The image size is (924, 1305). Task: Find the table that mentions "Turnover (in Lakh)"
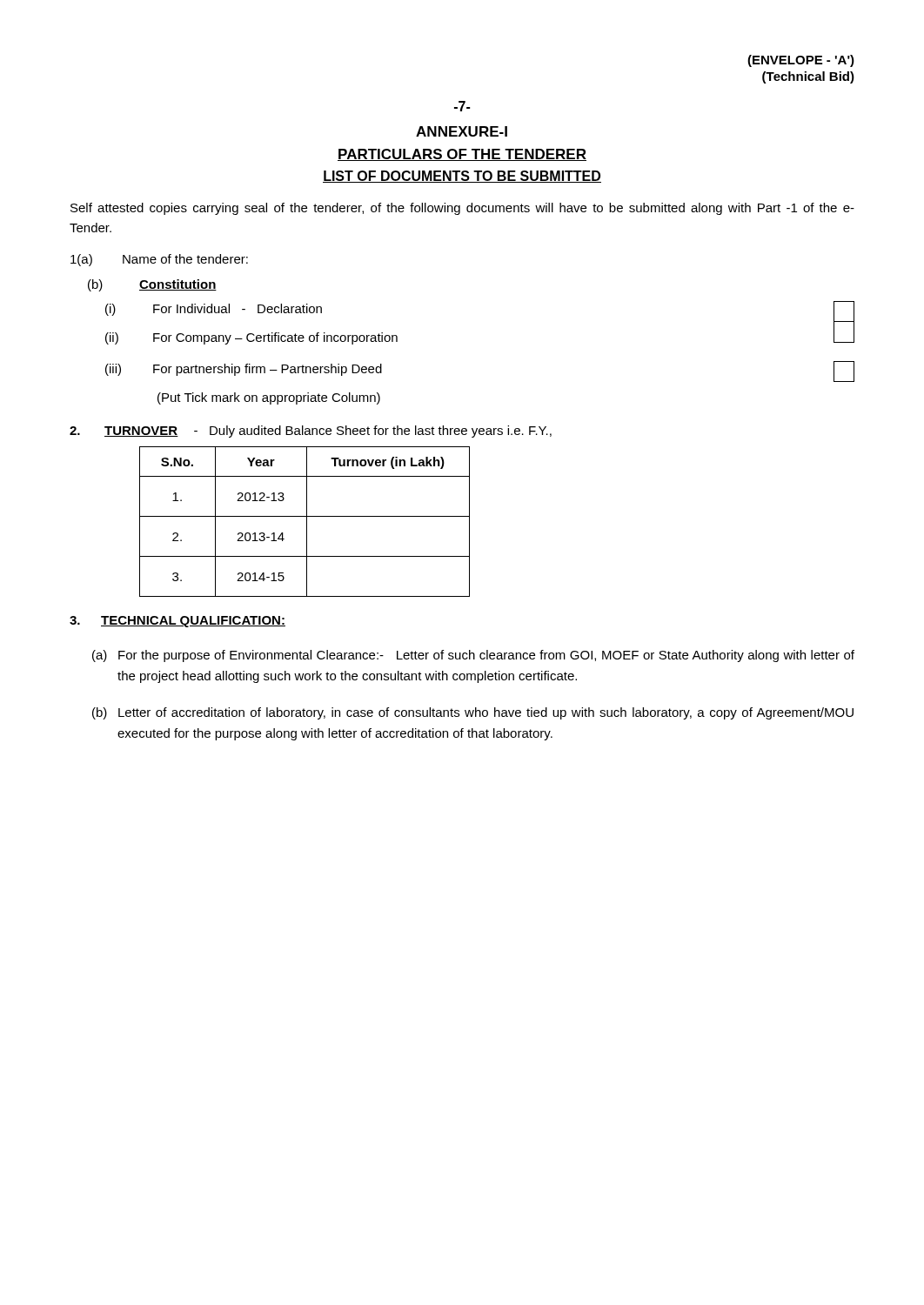[462, 522]
